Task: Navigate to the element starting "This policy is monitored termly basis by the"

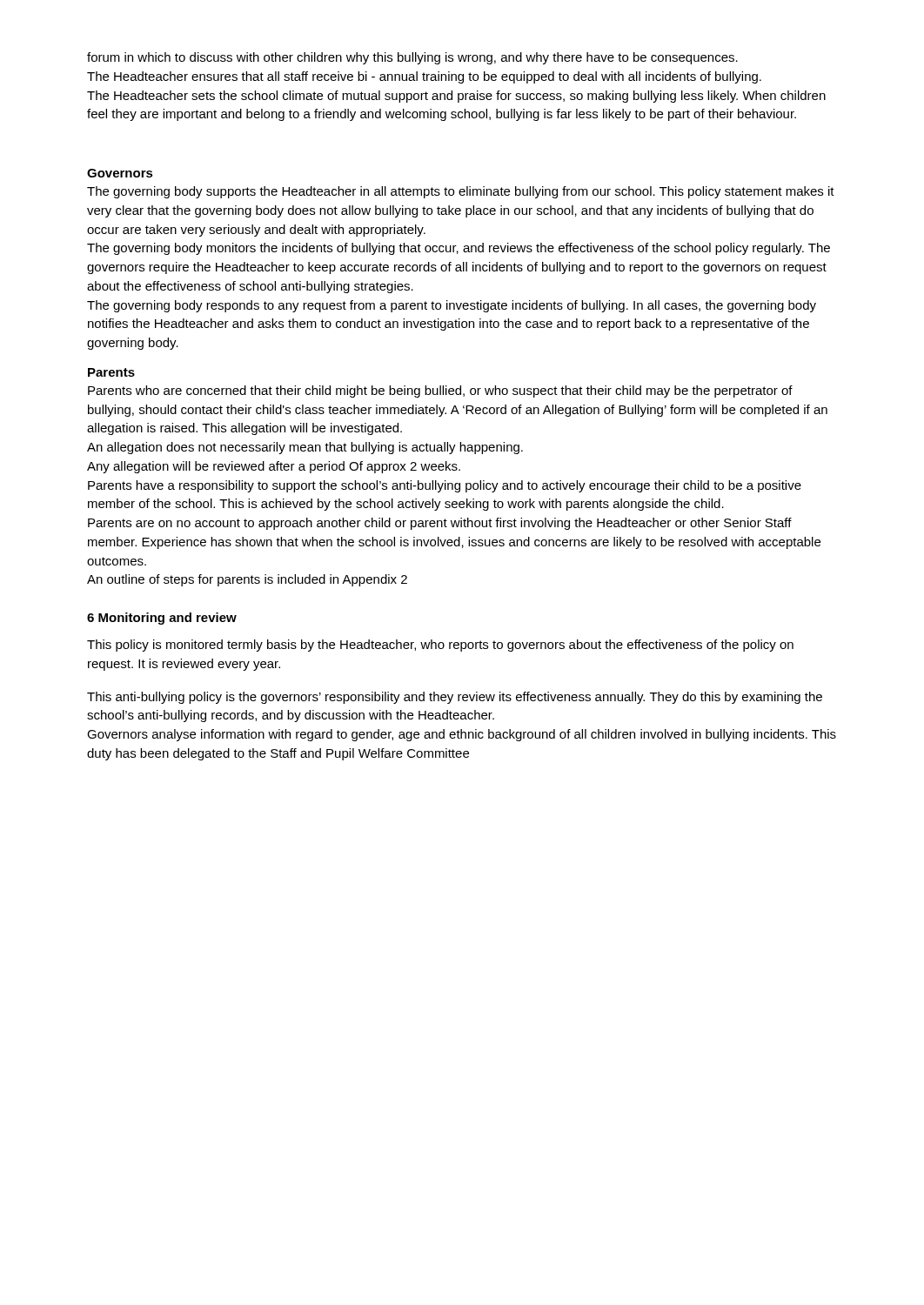Action: pyautogui.click(x=462, y=654)
